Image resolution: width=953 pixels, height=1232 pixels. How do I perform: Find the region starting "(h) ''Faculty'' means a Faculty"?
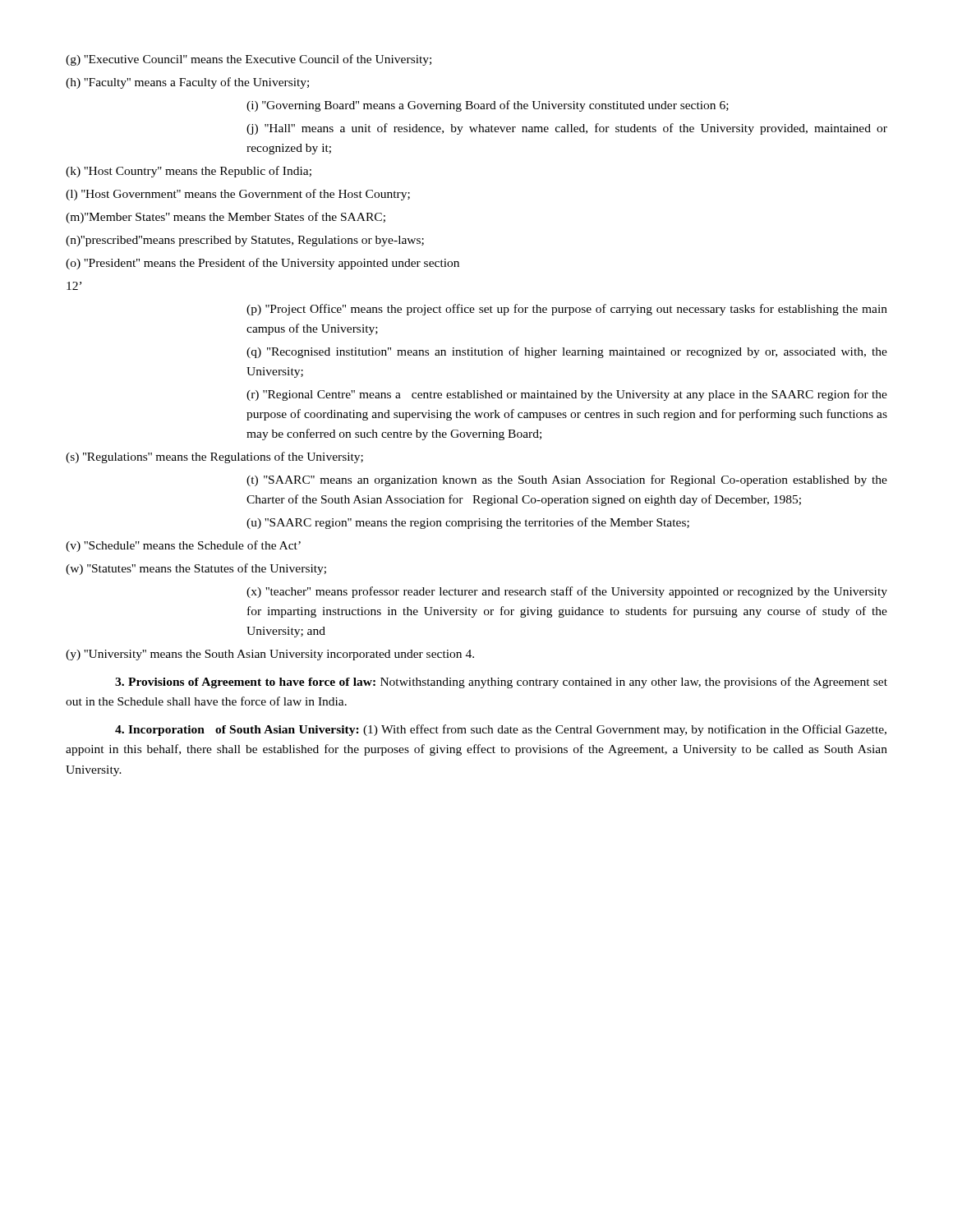(x=188, y=82)
